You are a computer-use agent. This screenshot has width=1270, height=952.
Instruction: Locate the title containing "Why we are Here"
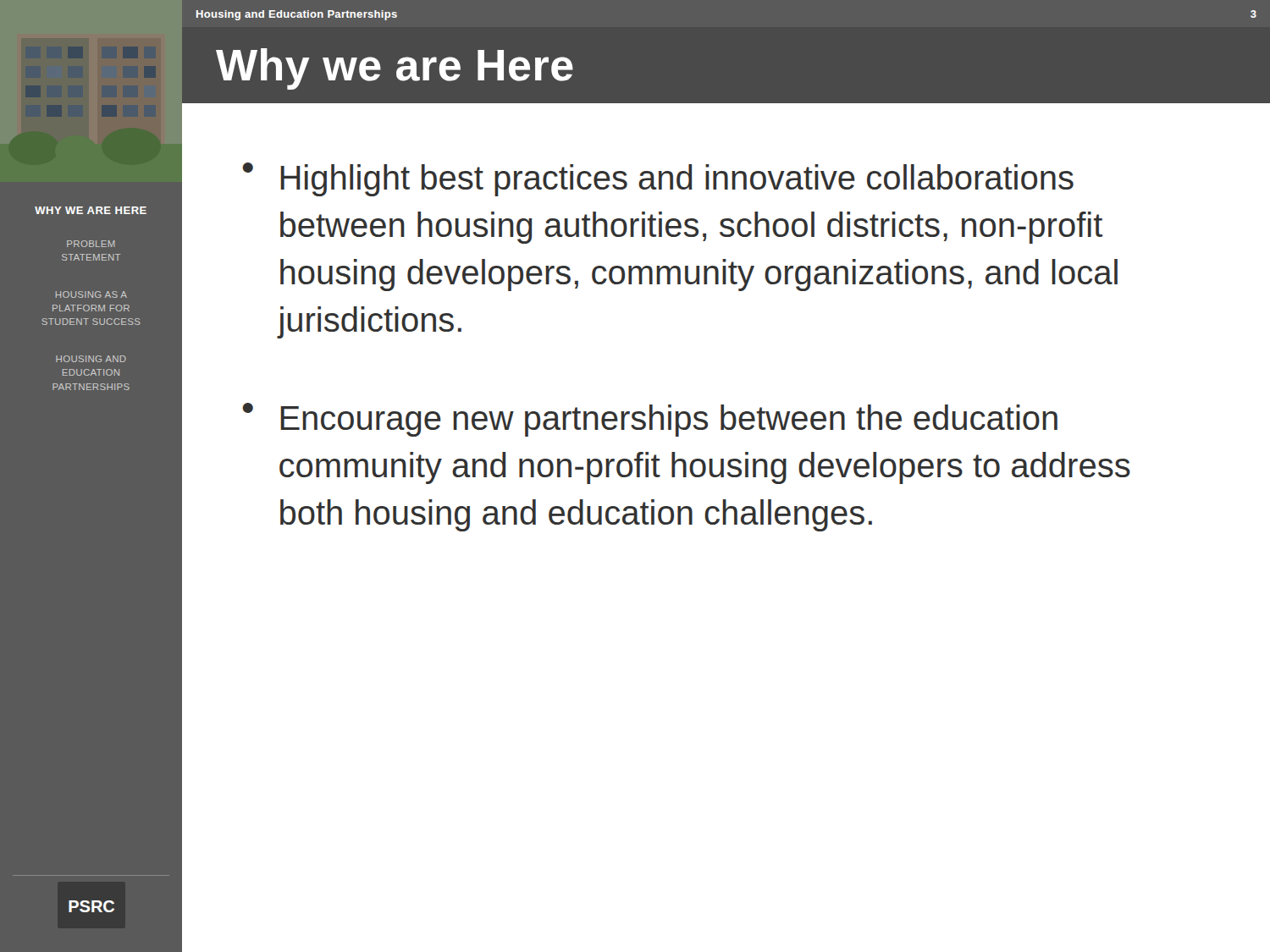point(395,65)
